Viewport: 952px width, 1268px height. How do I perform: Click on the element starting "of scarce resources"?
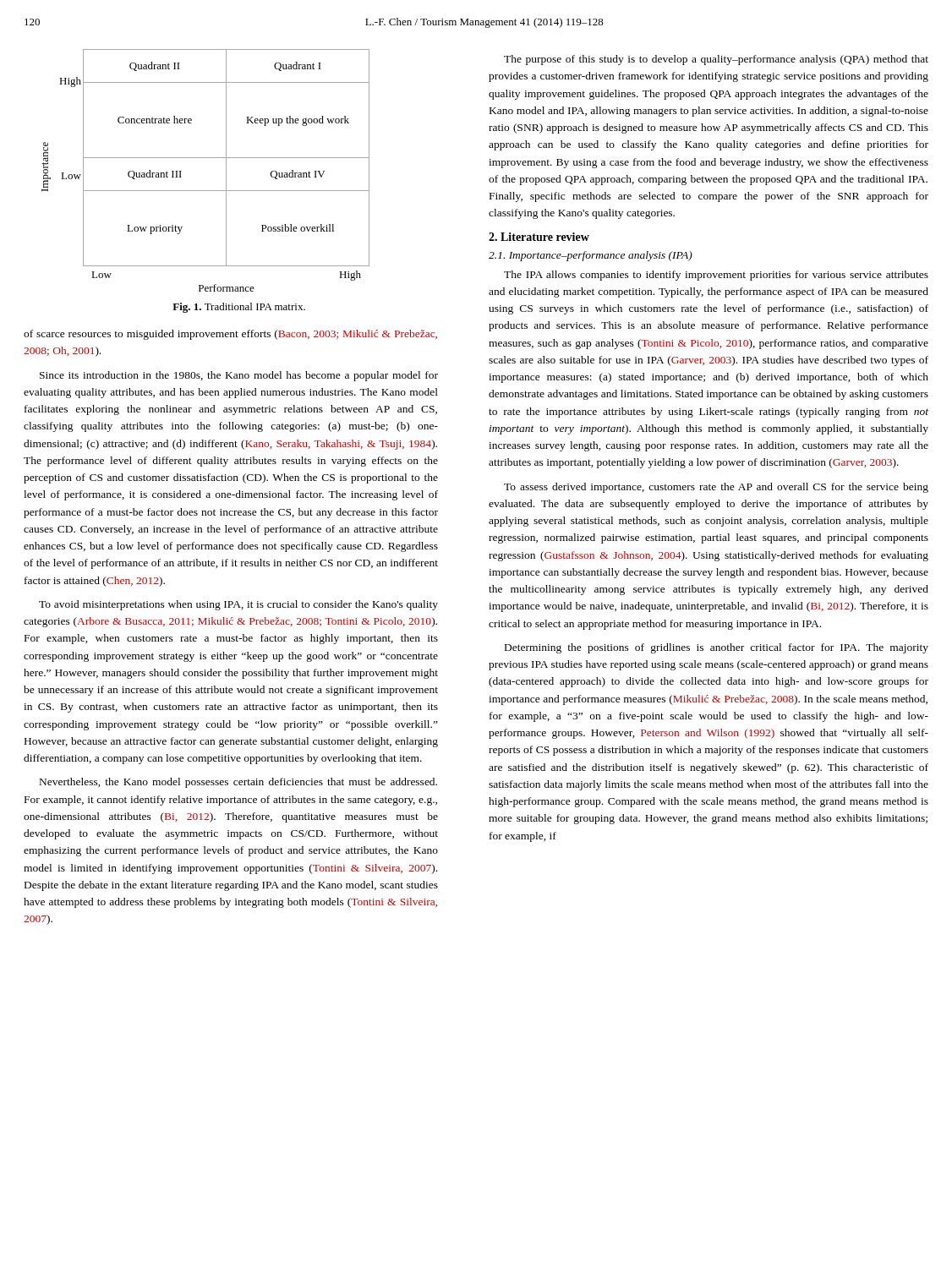(x=231, y=342)
